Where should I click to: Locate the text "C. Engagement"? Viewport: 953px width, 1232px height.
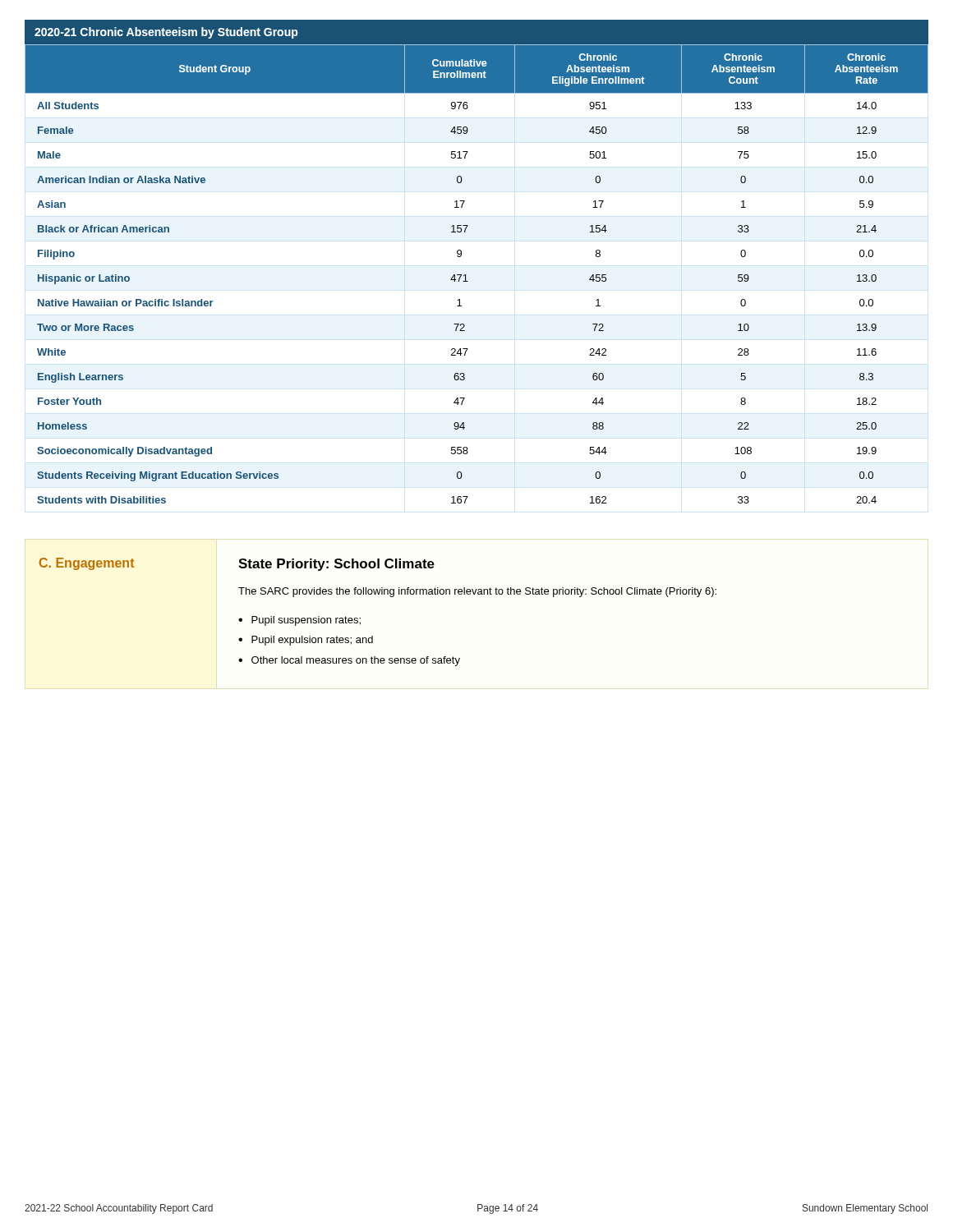[x=86, y=563]
